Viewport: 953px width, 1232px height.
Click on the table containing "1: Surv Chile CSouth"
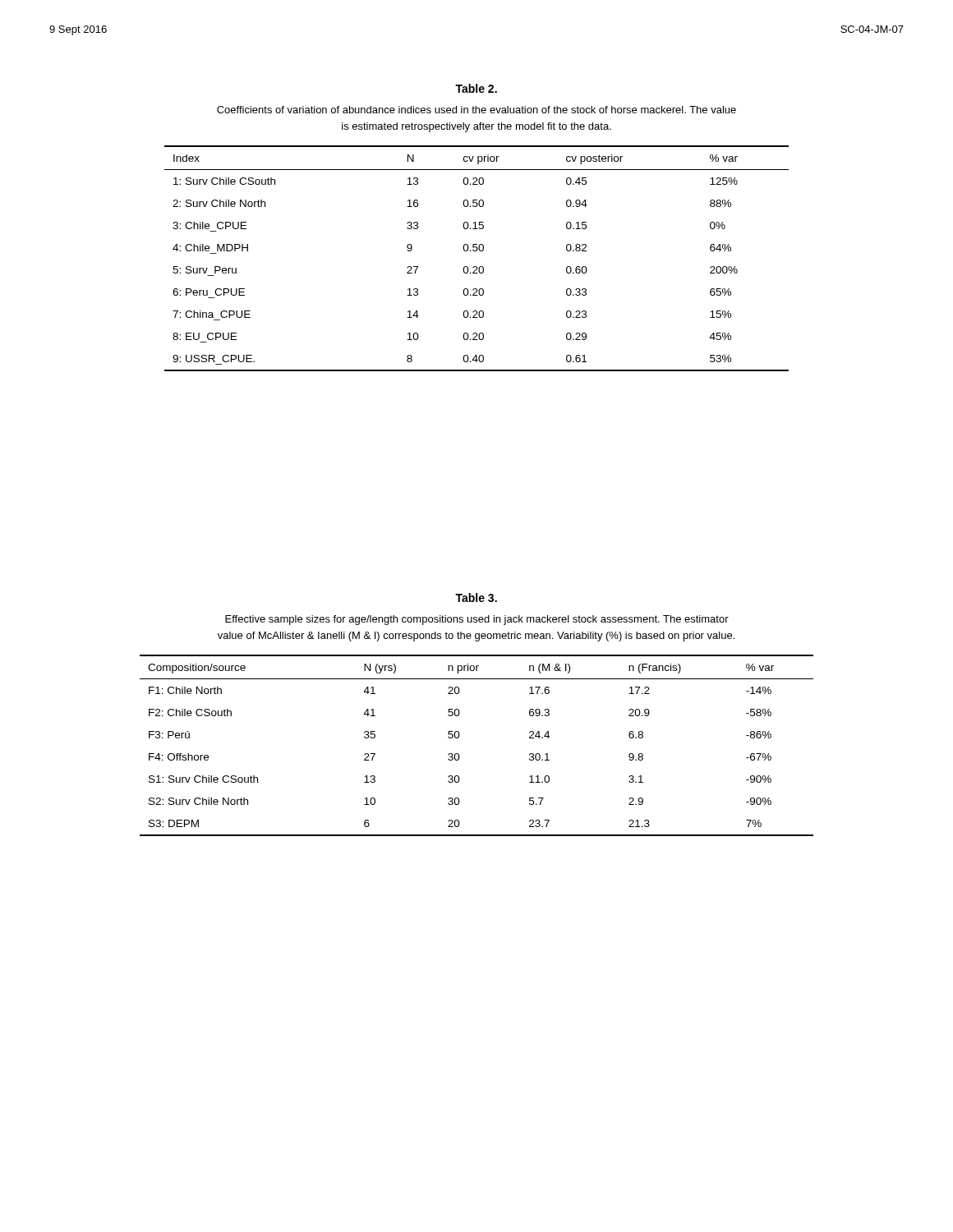coord(476,258)
